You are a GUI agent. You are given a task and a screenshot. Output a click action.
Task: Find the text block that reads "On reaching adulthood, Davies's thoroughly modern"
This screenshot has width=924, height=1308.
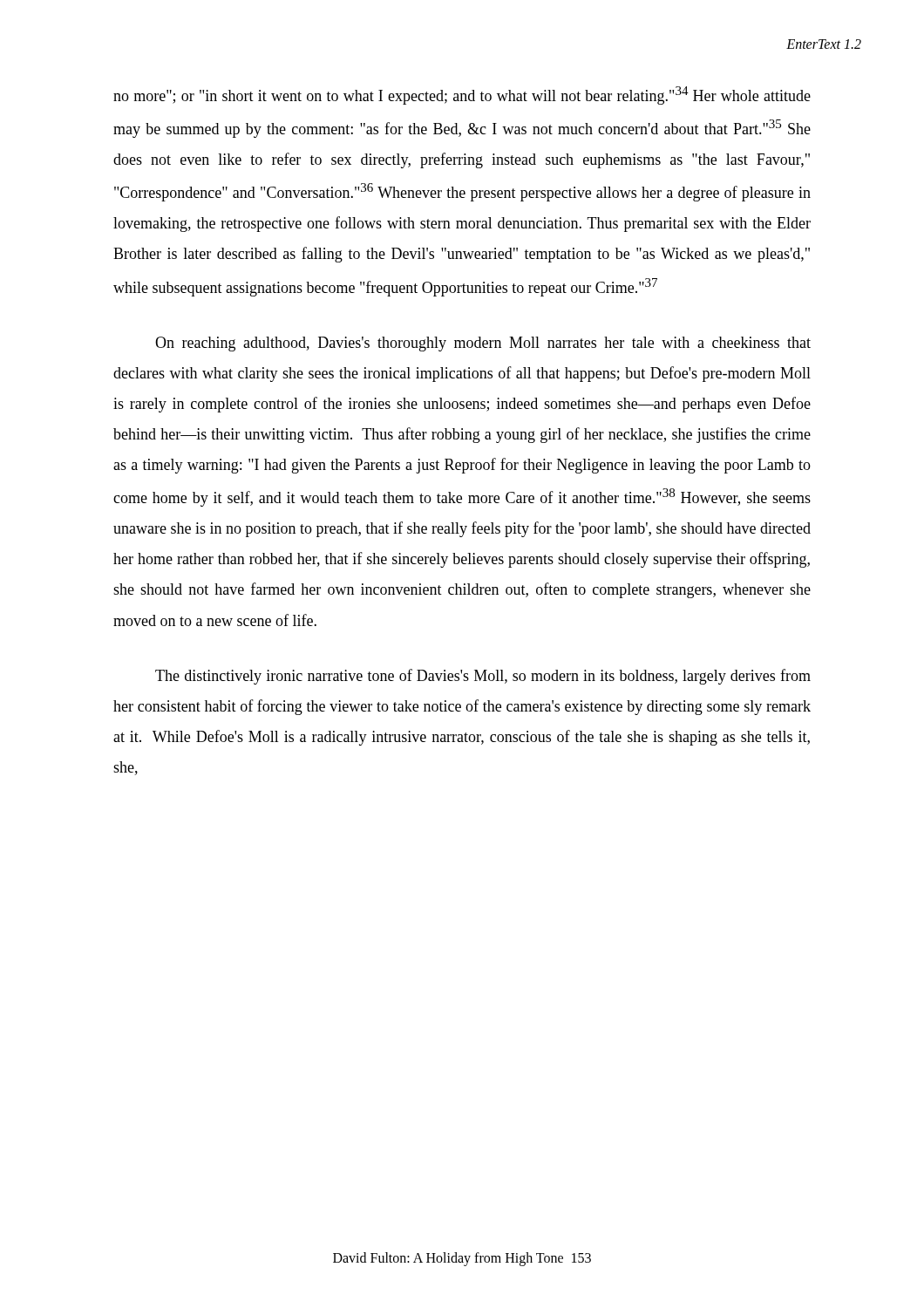pos(462,481)
